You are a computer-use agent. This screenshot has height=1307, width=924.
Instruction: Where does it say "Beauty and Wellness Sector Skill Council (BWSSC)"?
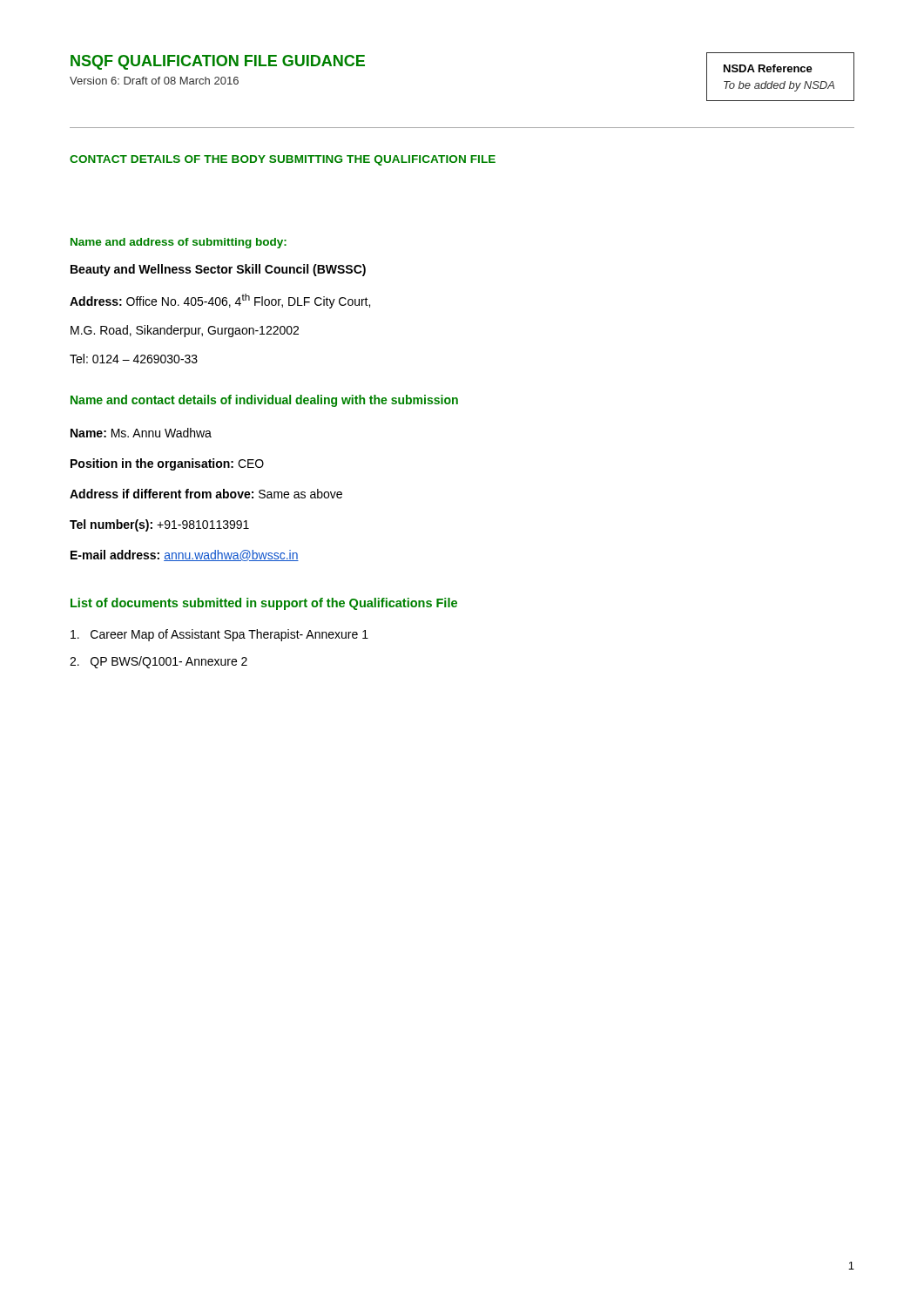click(x=218, y=269)
